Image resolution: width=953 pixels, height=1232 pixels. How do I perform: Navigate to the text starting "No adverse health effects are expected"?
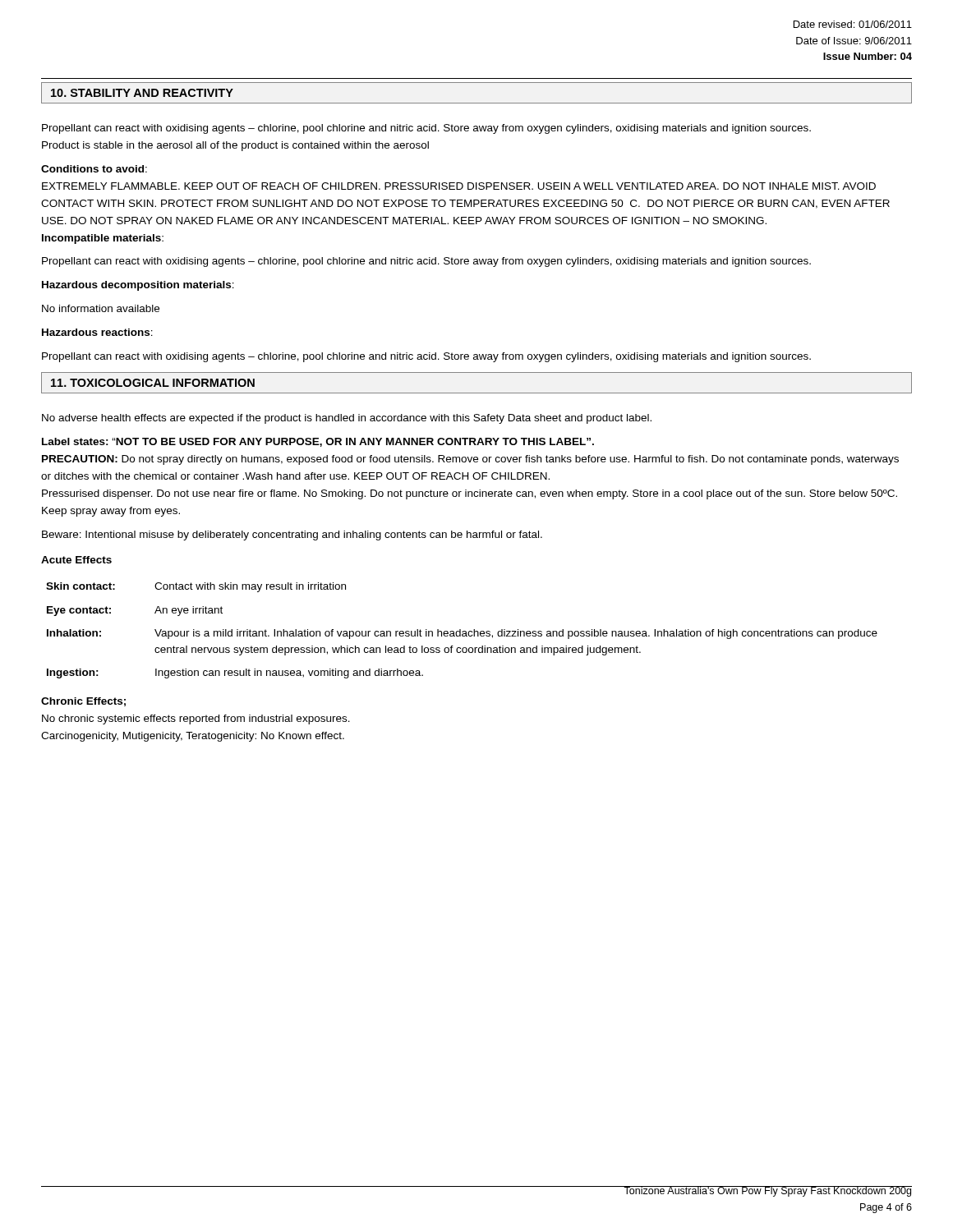(347, 418)
